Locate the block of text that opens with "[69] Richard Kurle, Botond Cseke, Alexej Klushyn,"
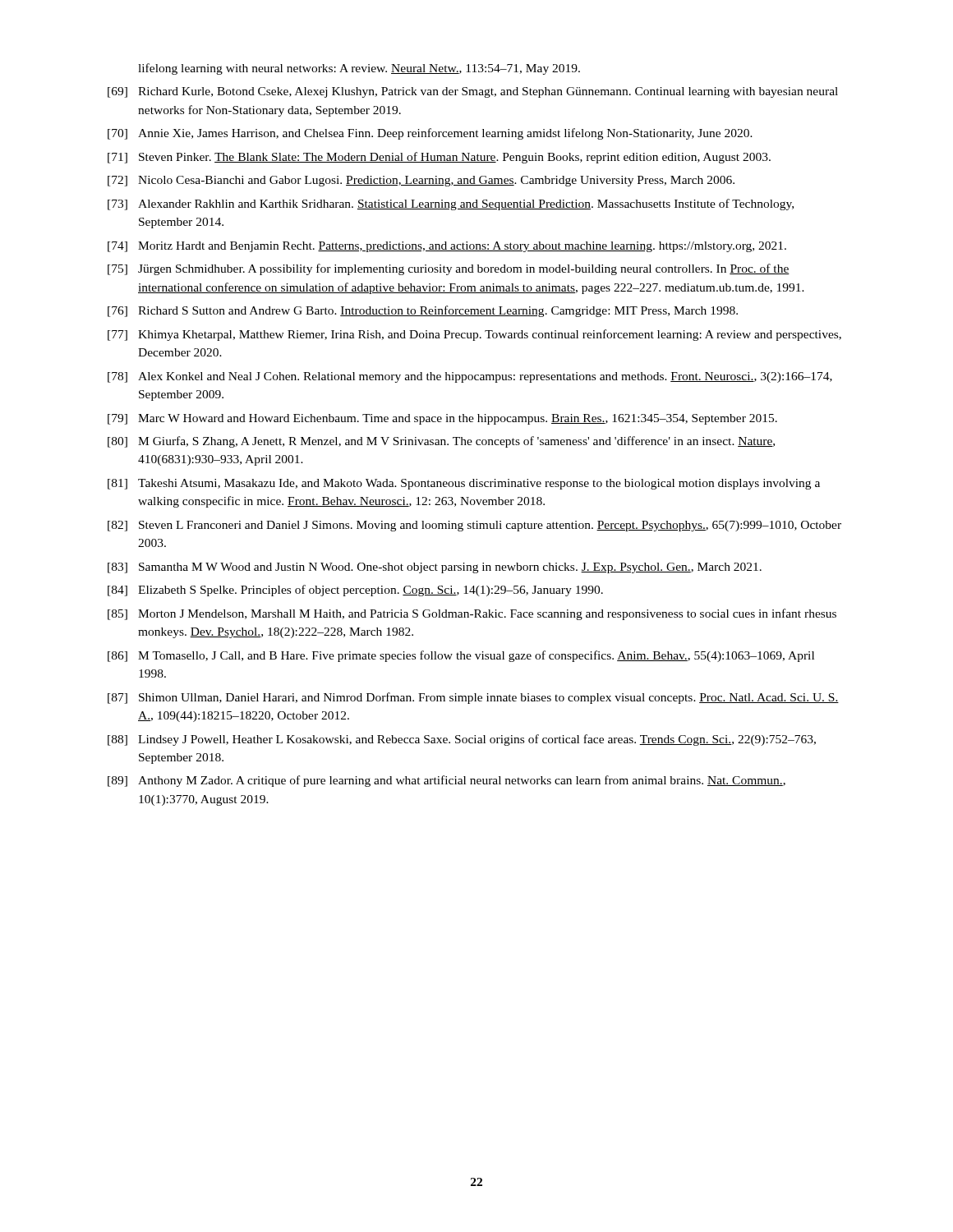This screenshot has height=1232, width=953. click(x=476, y=101)
